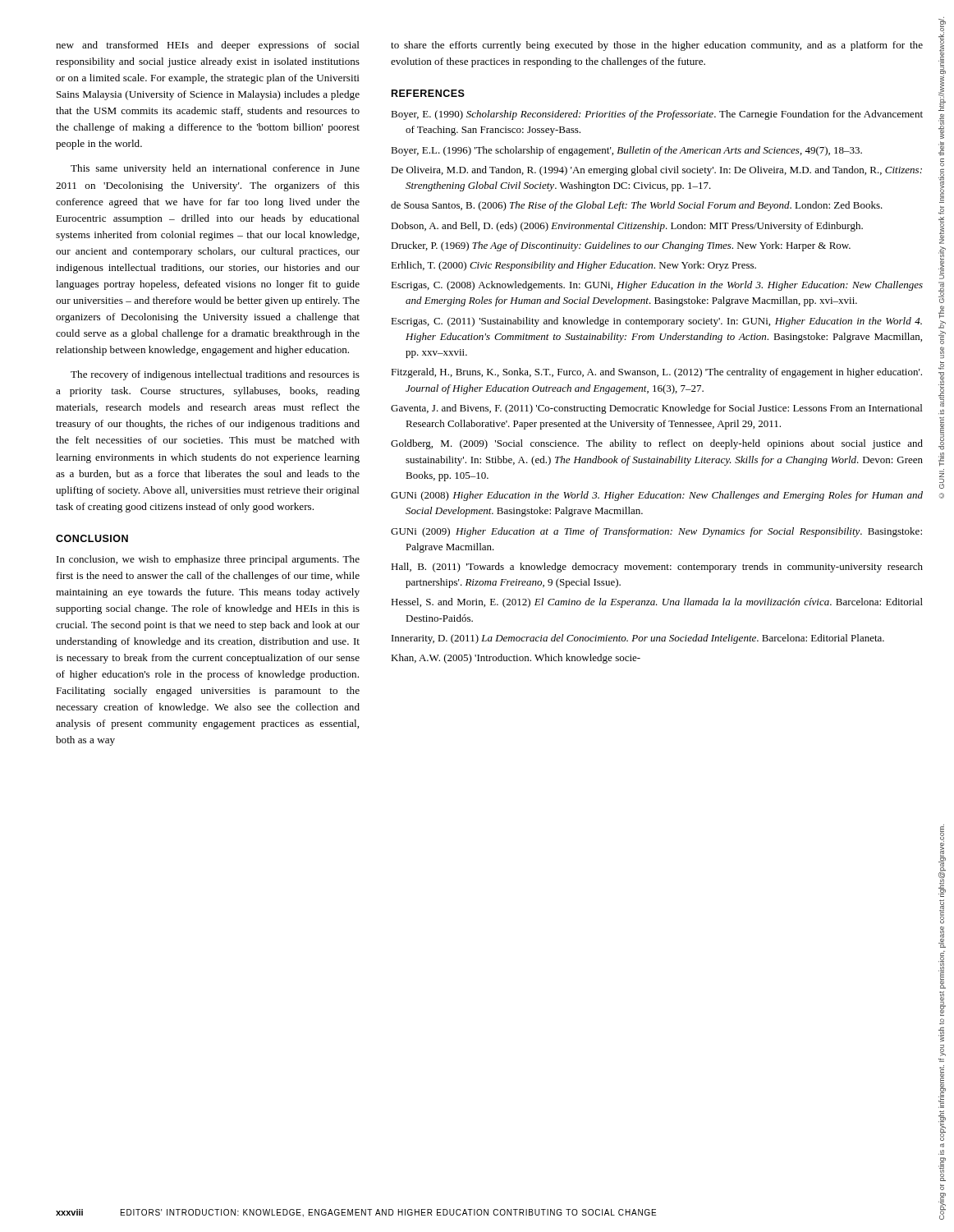
Task: Navigate to the element starting "Hall, B. (2011) 'Towards a knowledge democracy movement:"
Action: point(657,574)
